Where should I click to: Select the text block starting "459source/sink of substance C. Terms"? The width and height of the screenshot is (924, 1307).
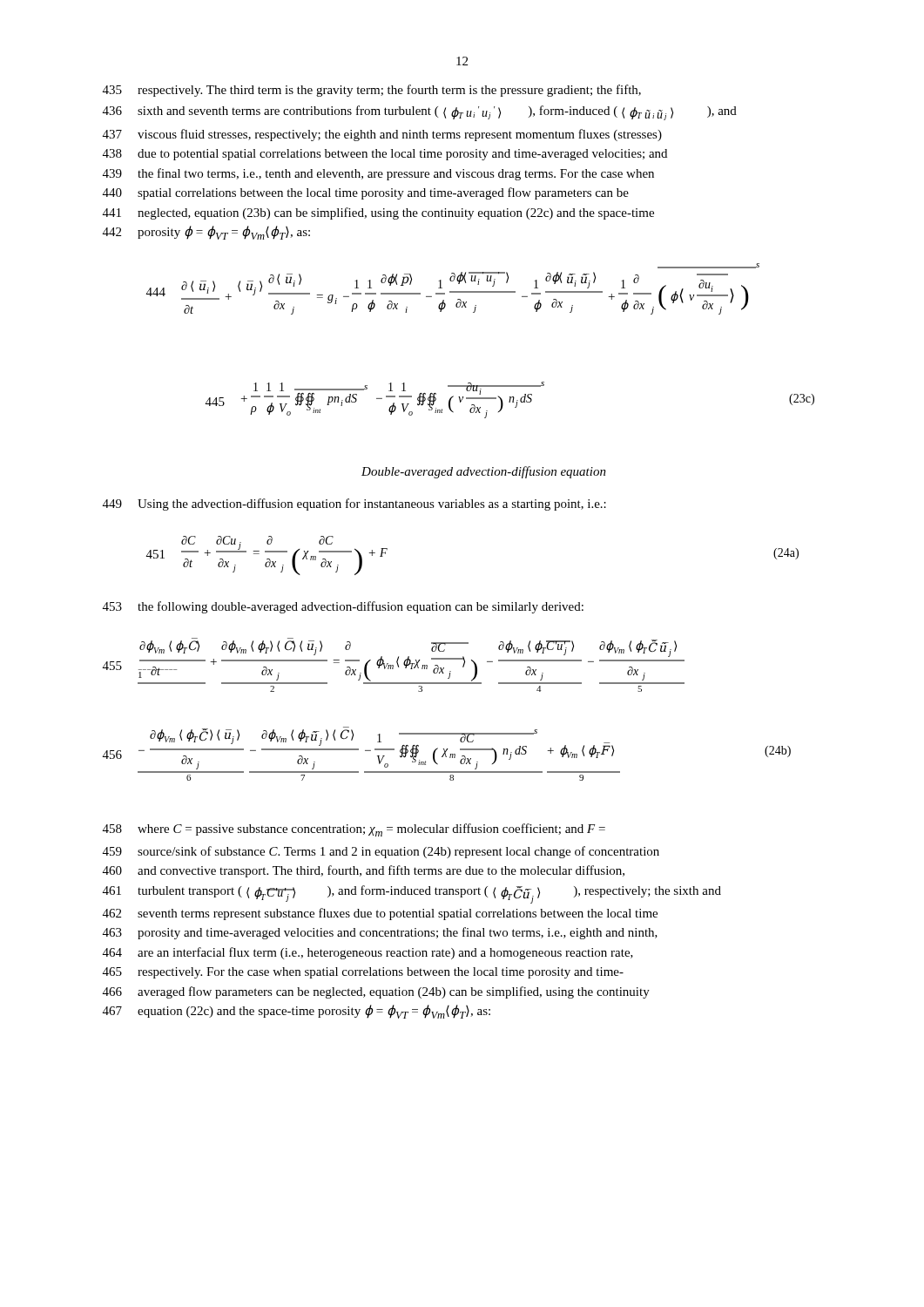click(x=462, y=851)
